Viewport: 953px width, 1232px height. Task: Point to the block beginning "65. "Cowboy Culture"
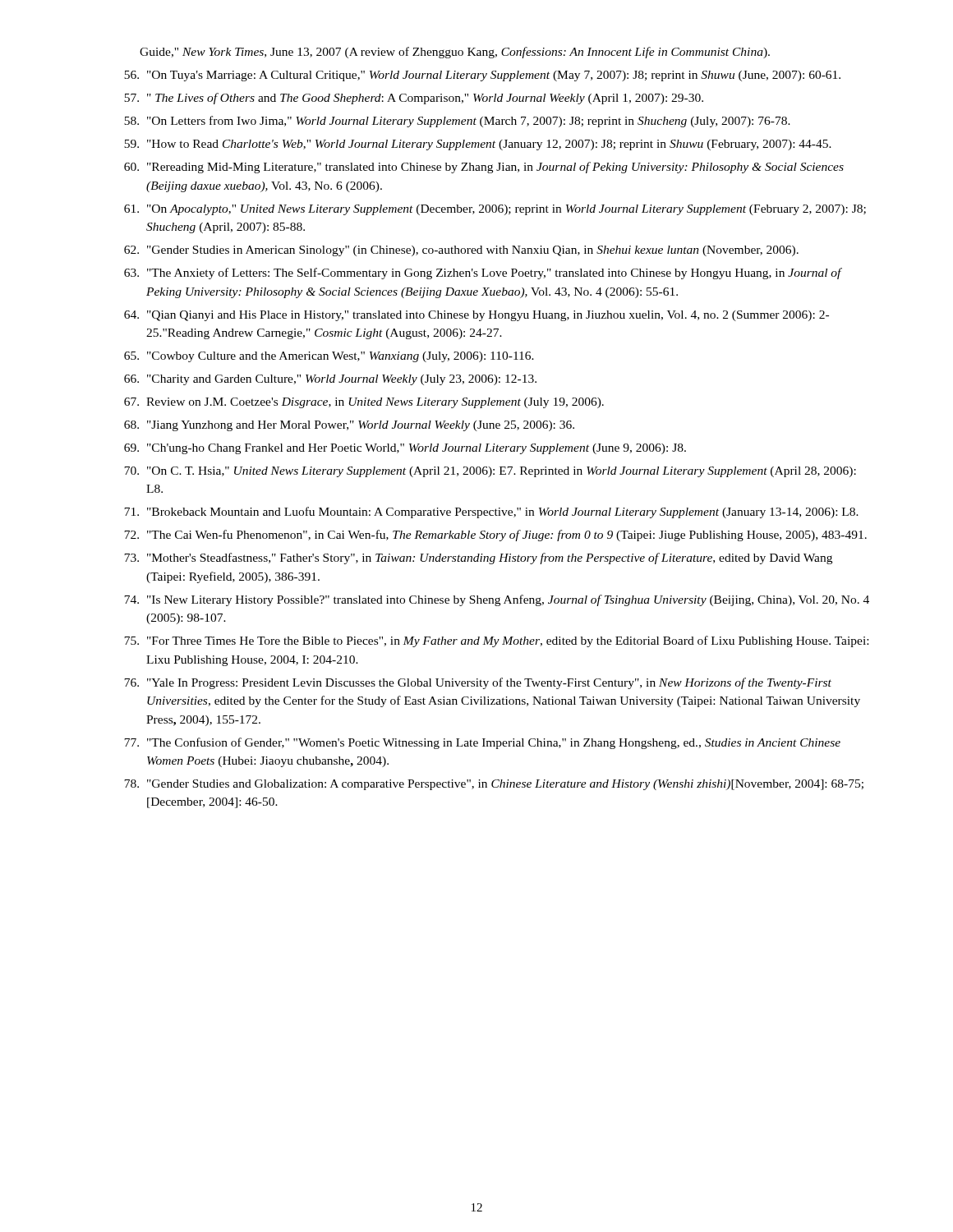[485, 356]
